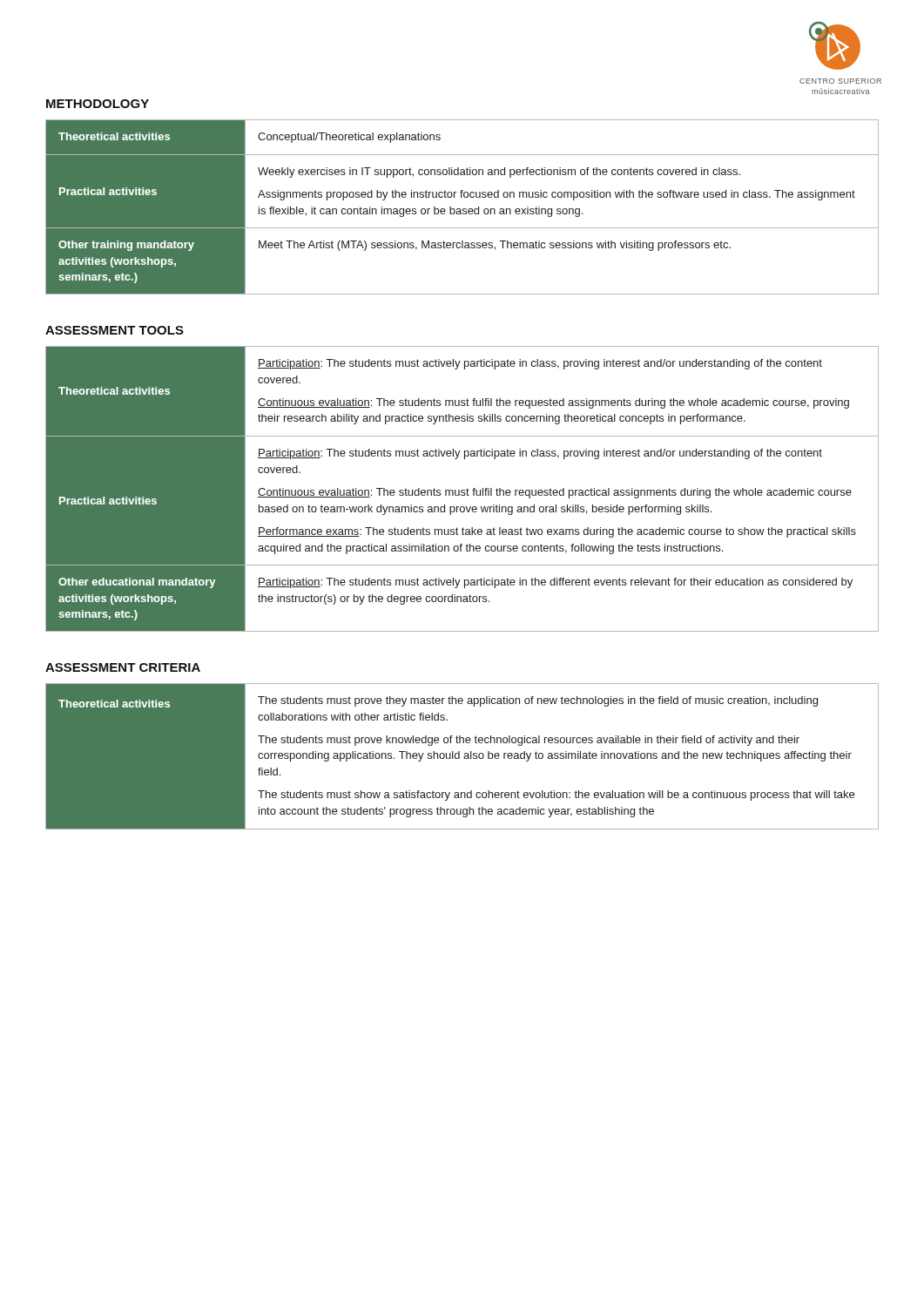Click where it says "ASSESSMENT CRITERIA"
924x1307 pixels.
(123, 667)
